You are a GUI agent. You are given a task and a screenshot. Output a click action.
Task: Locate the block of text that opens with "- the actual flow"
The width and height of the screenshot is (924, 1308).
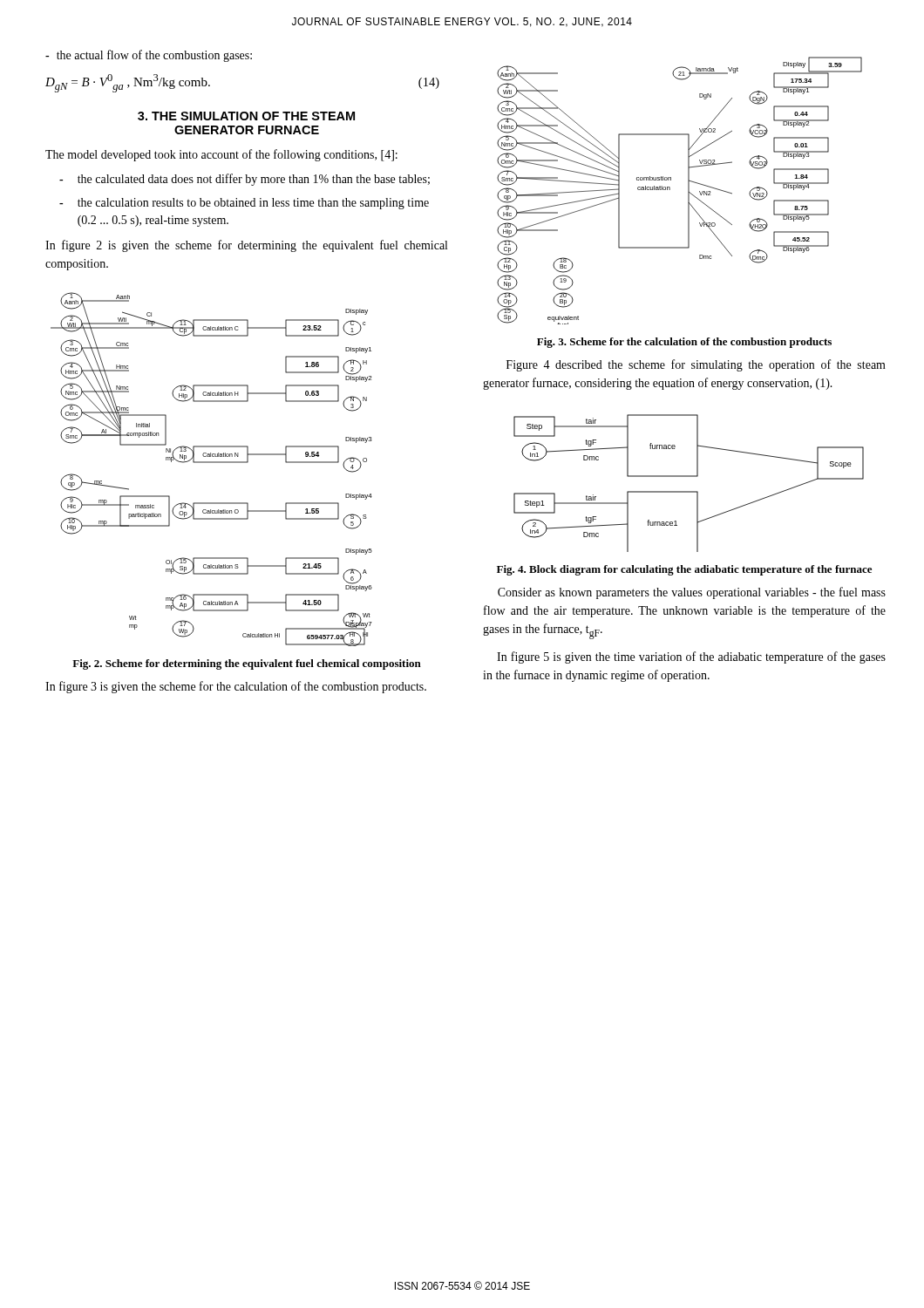pos(247,56)
